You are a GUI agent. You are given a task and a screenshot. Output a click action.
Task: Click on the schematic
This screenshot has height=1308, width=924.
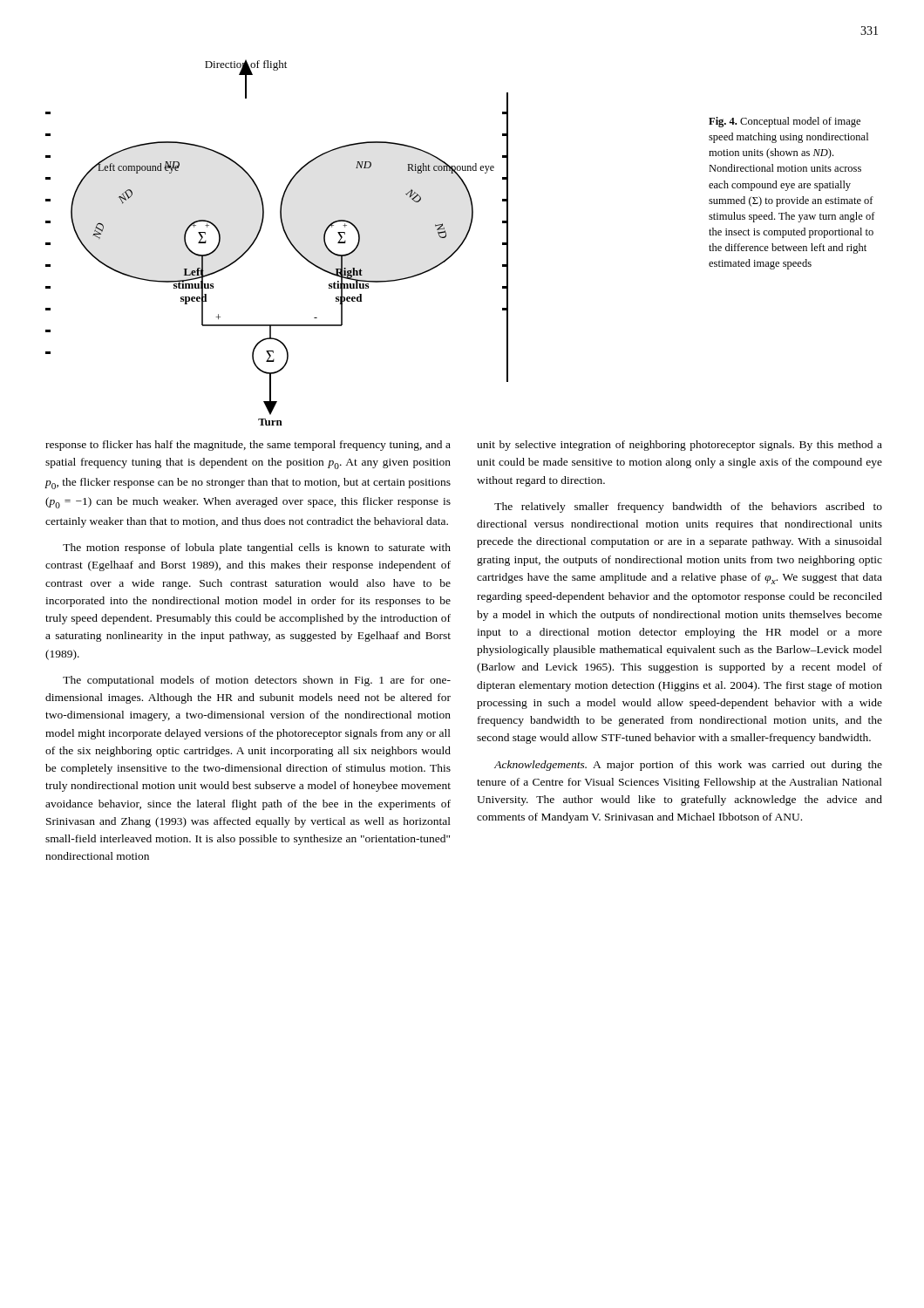[307, 235]
